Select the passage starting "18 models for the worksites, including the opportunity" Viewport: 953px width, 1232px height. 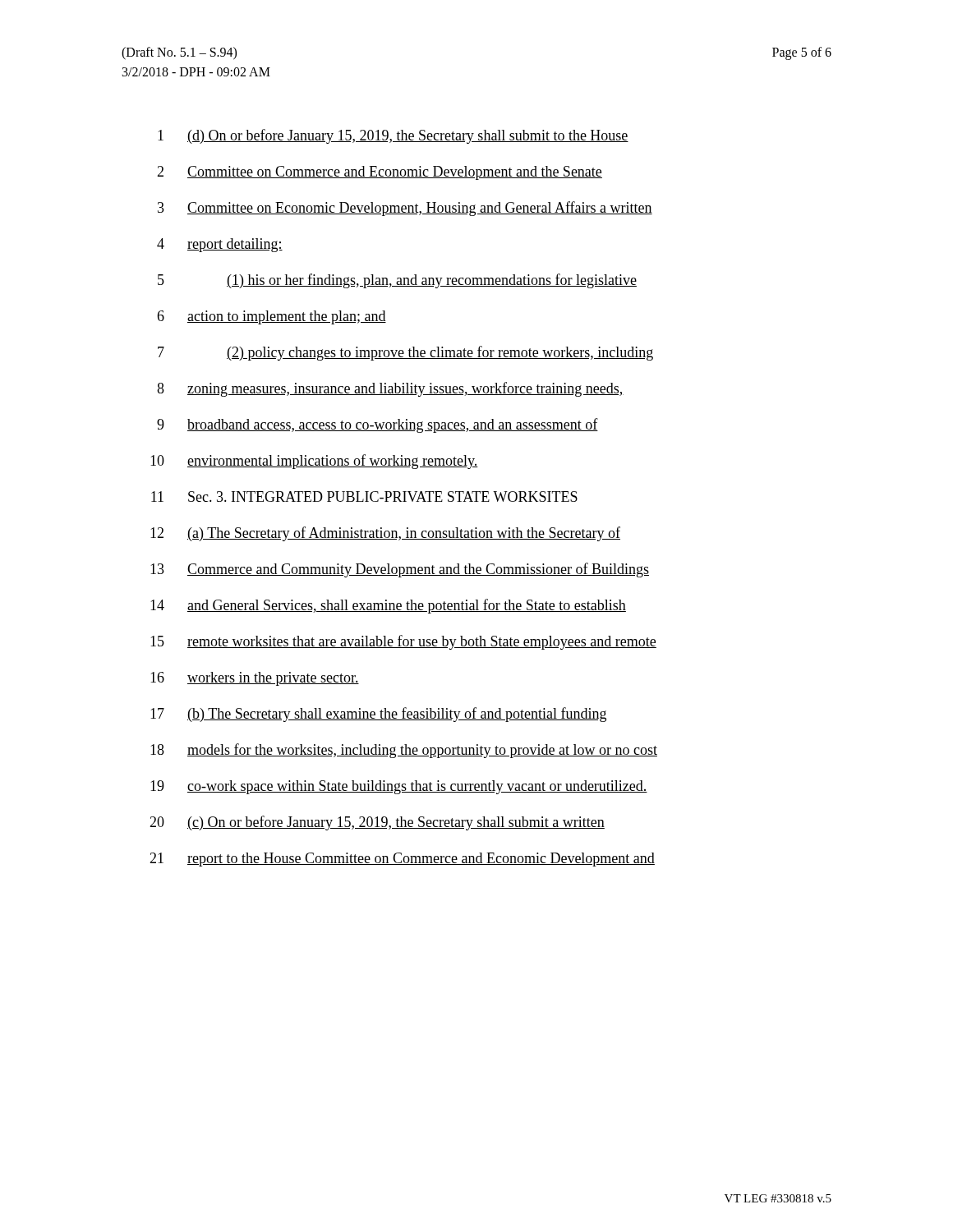click(476, 750)
